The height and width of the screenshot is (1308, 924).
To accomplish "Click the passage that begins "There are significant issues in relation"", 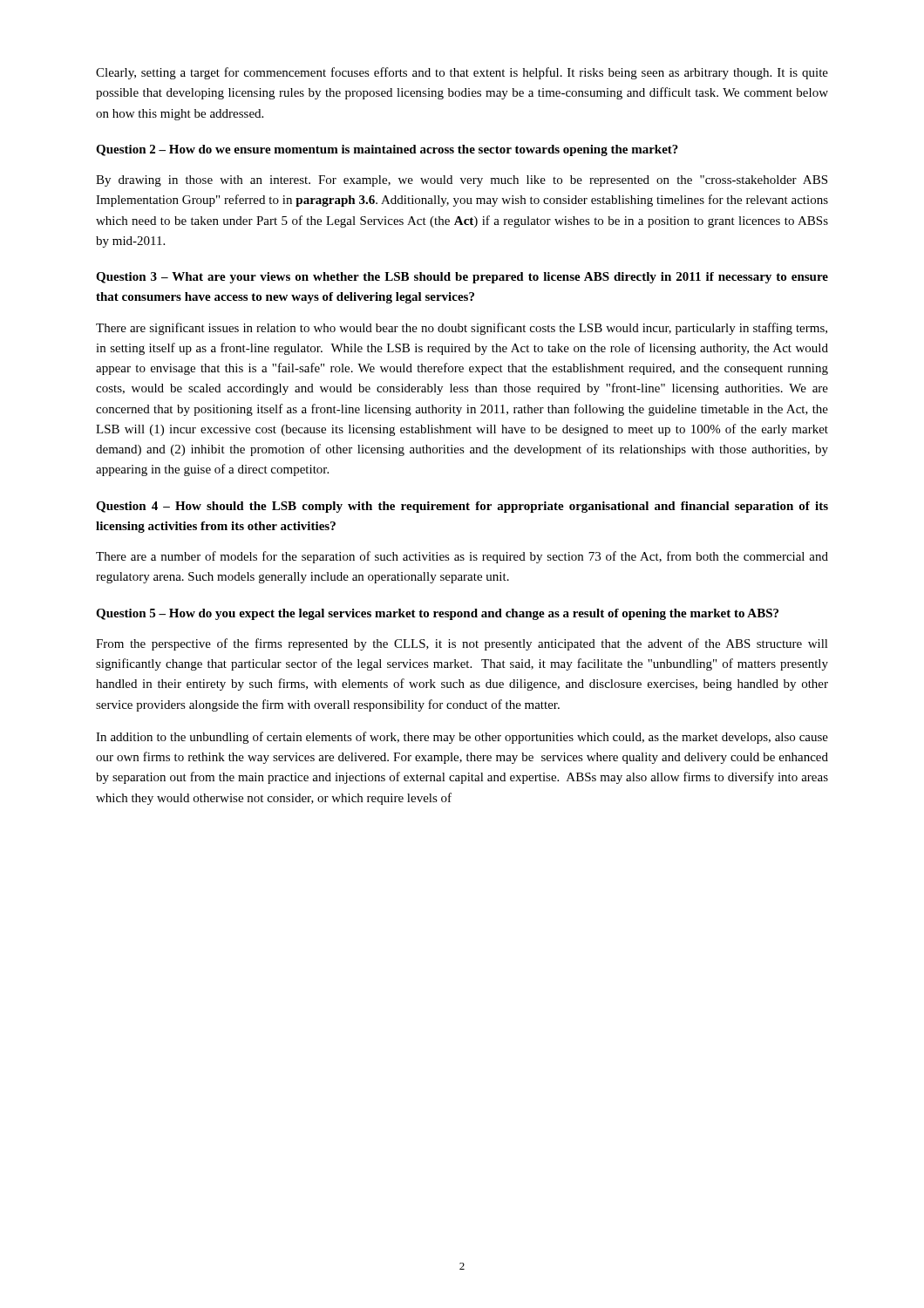I will point(462,398).
